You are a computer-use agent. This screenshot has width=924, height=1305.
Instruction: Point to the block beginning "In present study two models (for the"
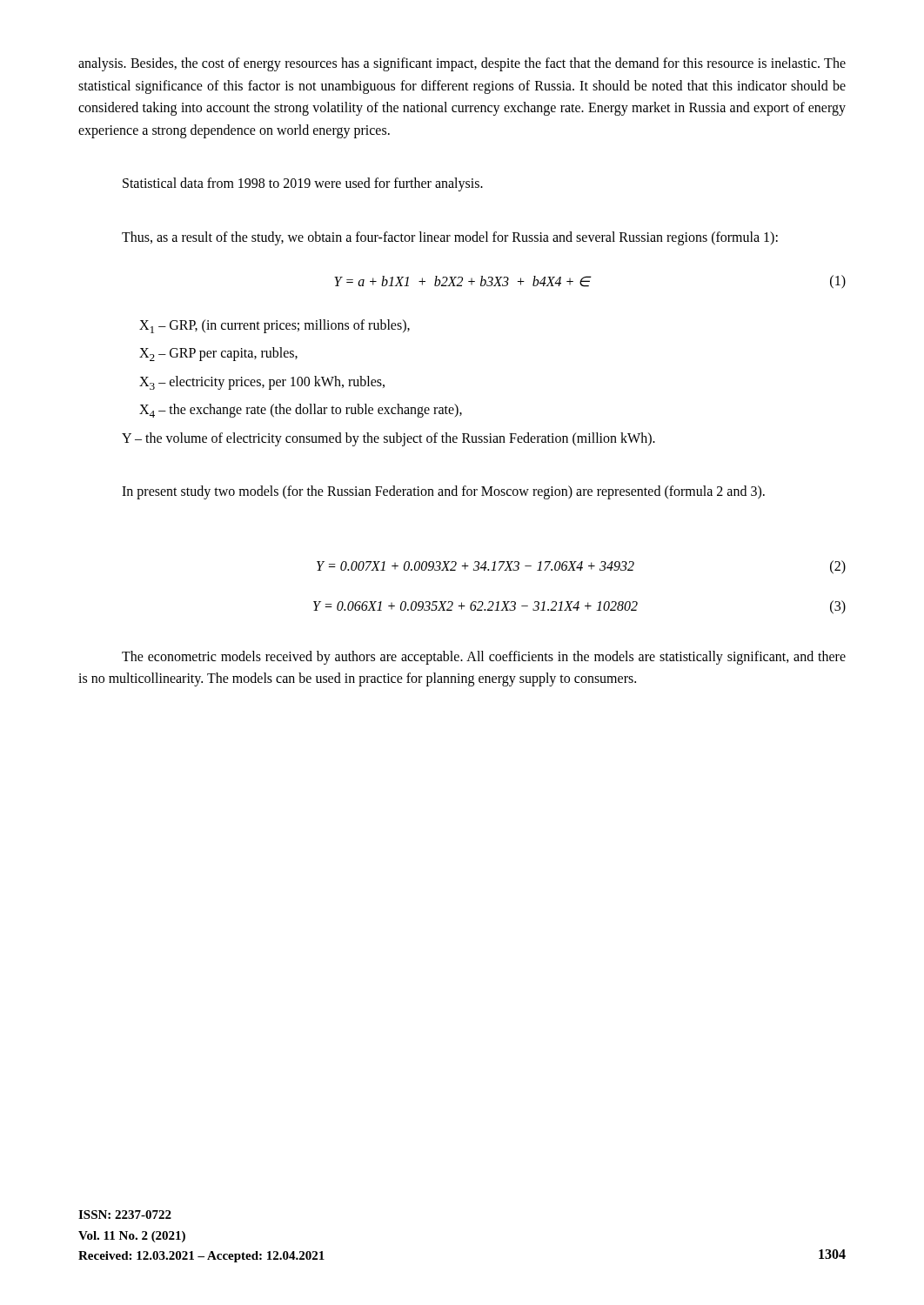tap(444, 491)
